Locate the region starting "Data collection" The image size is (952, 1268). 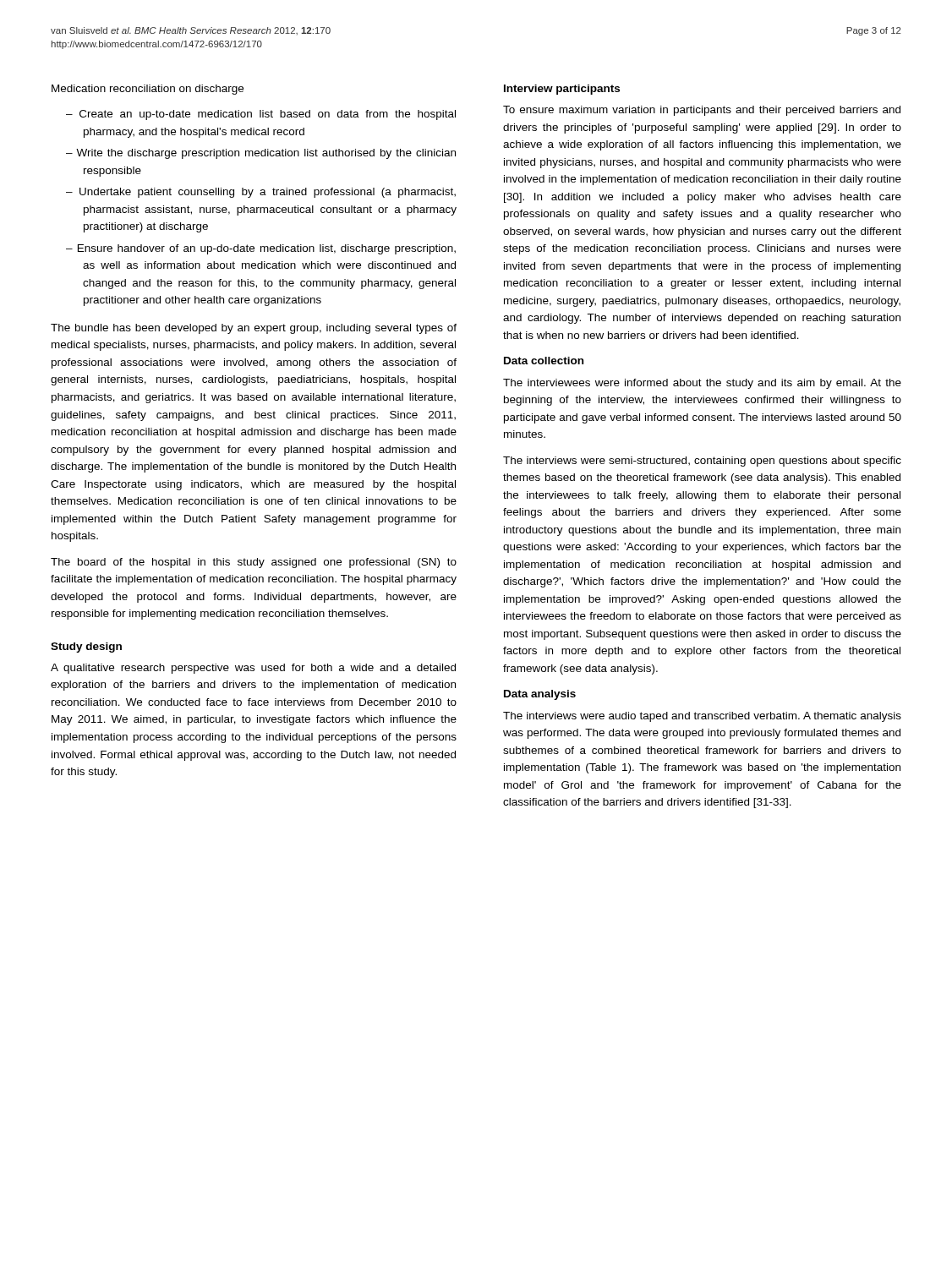(x=544, y=361)
